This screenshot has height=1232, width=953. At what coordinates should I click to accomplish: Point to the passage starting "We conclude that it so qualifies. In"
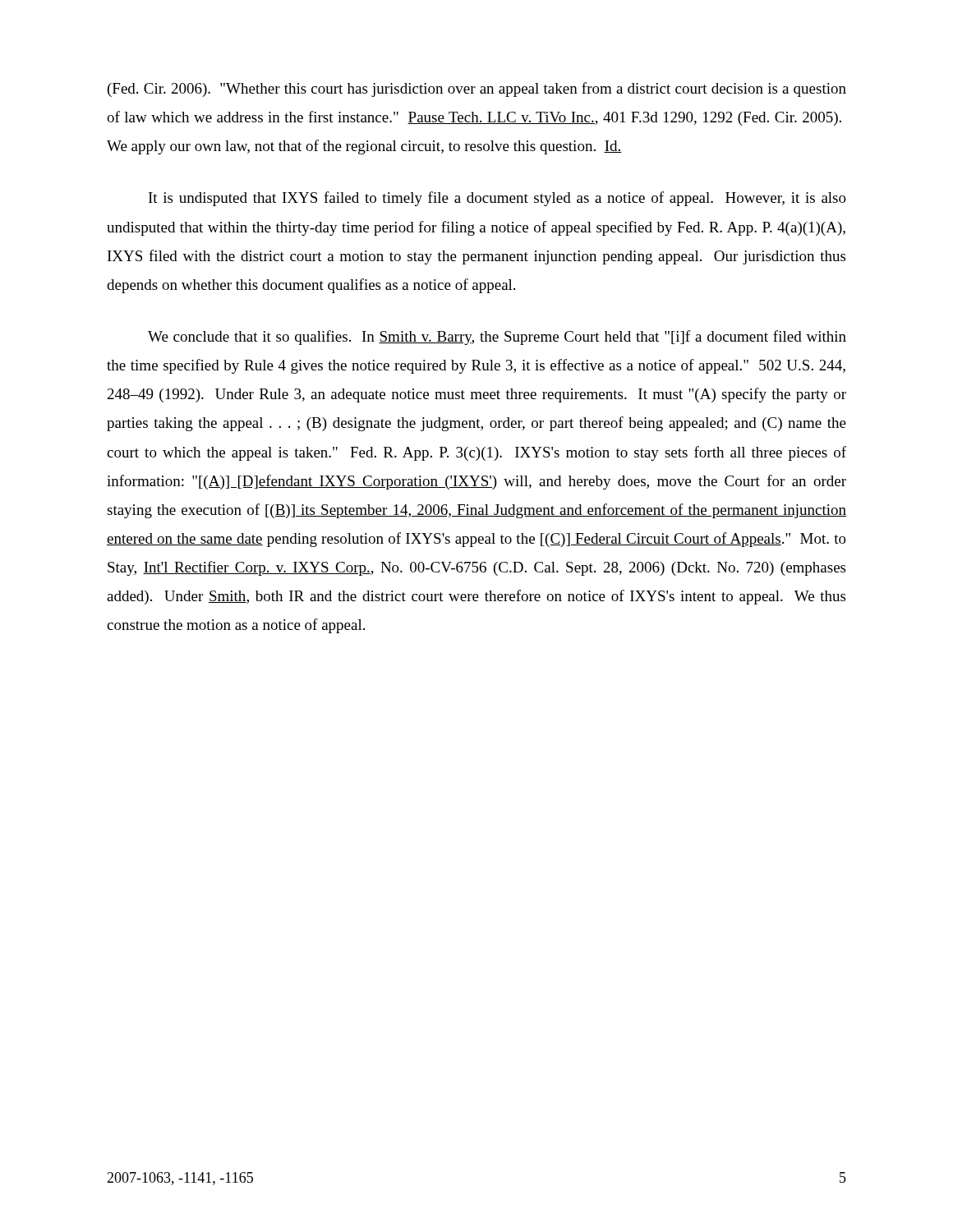pos(476,481)
